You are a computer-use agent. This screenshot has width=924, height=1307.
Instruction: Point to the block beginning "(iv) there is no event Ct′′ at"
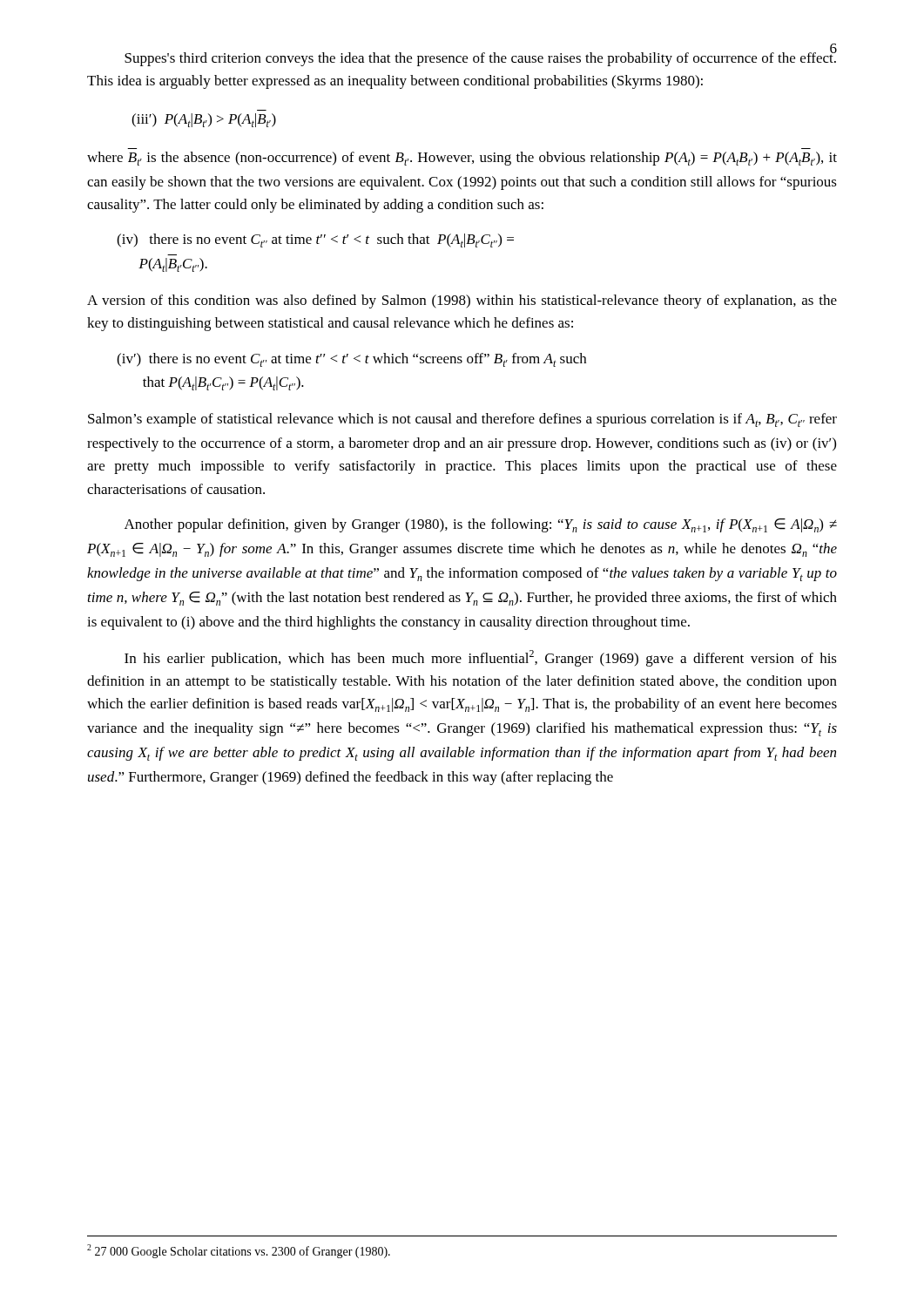pos(316,253)
